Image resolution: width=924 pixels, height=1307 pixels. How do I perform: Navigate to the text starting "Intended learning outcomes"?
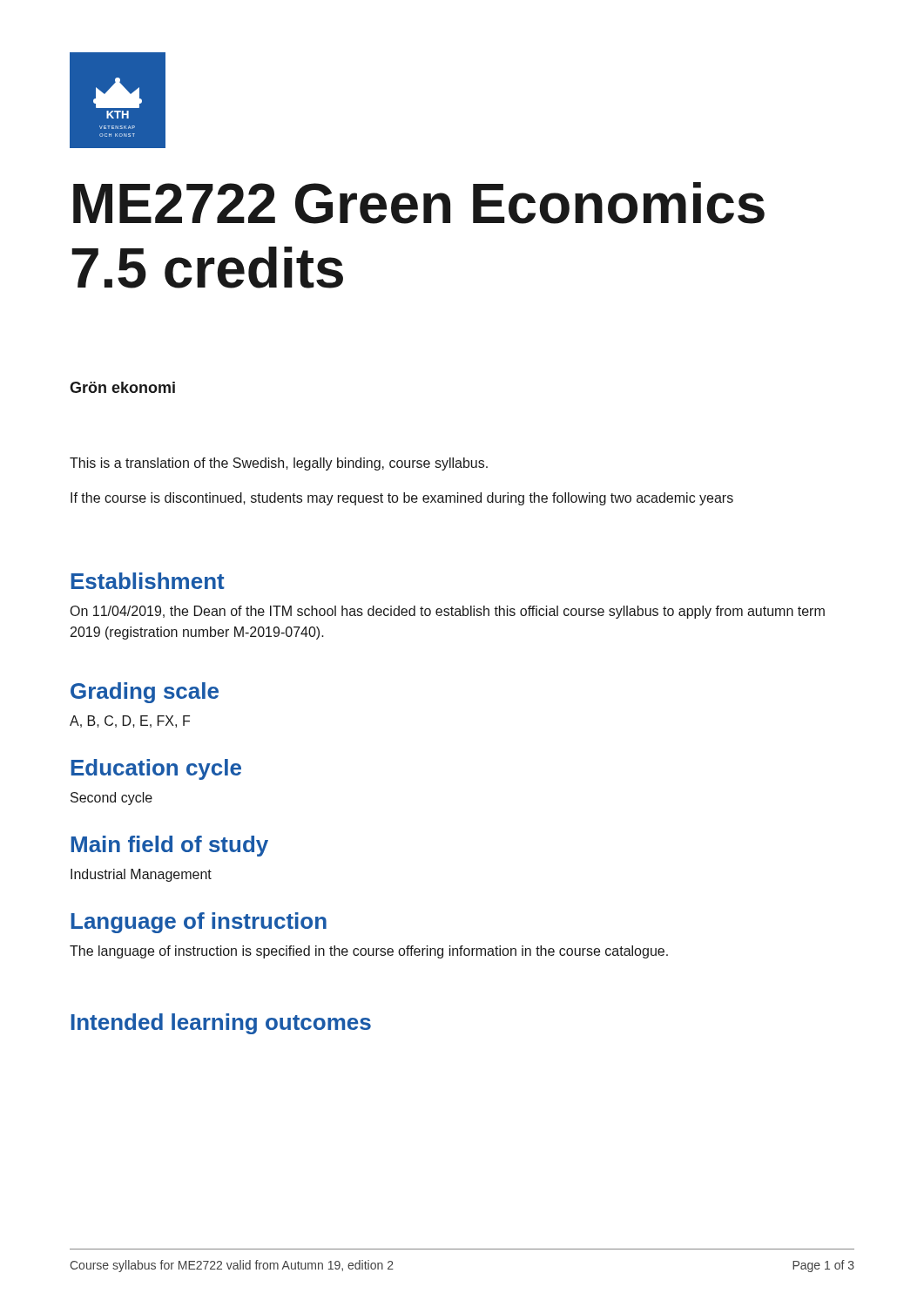221,1024
